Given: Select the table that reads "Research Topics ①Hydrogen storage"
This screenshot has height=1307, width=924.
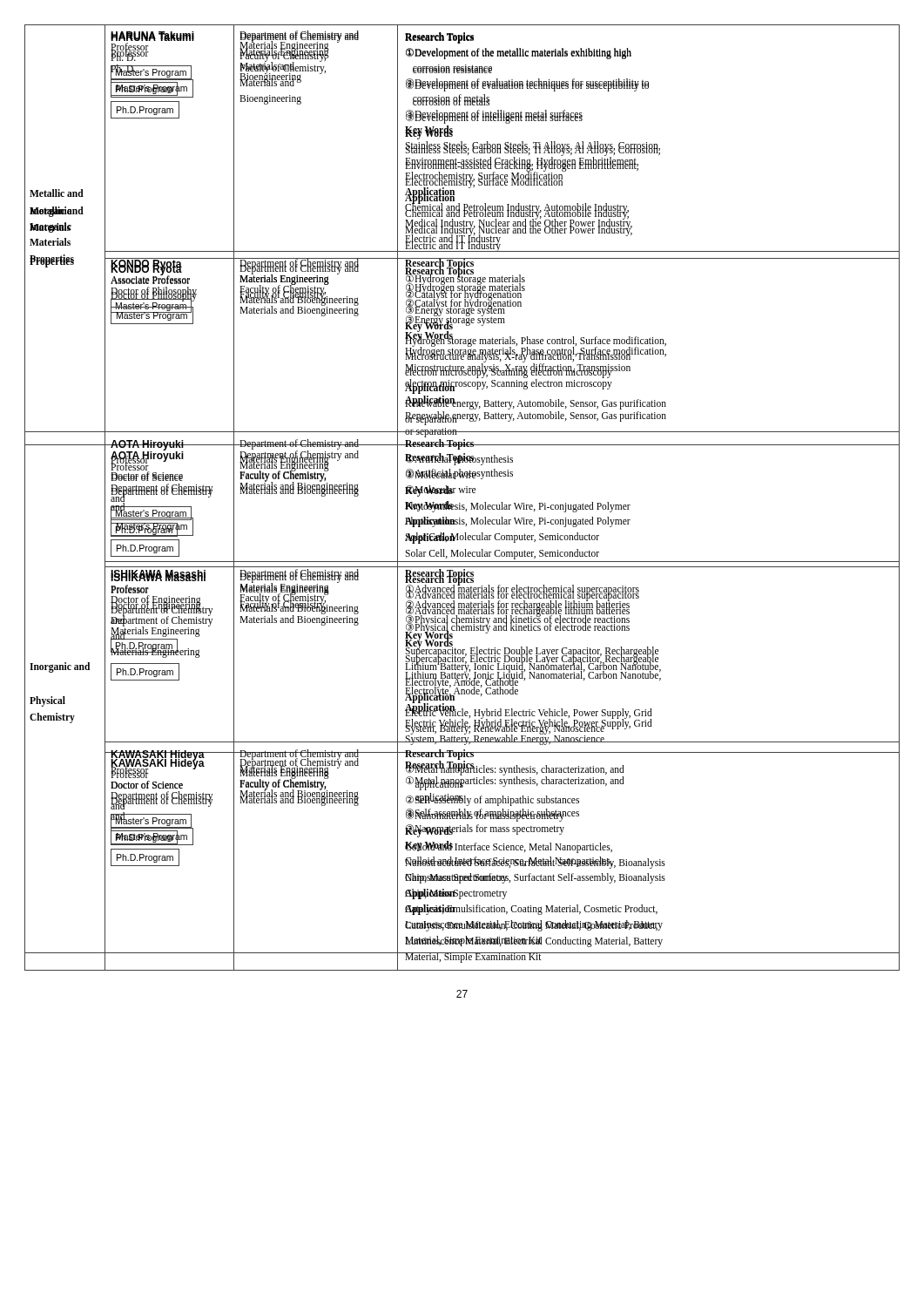Looking at the screenshot, I should [462, 498].
